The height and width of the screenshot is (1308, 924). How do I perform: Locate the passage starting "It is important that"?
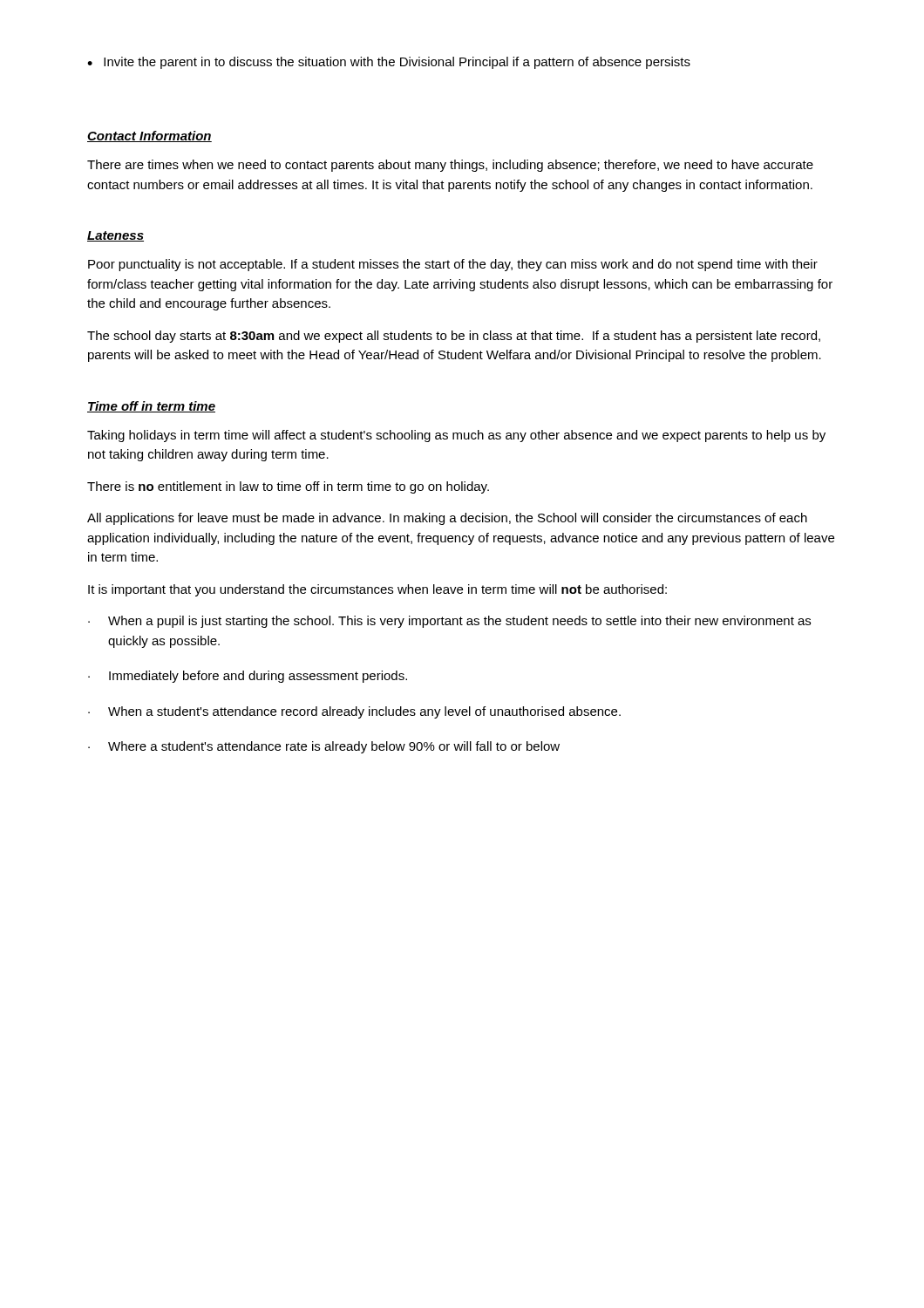coord(378,589)
